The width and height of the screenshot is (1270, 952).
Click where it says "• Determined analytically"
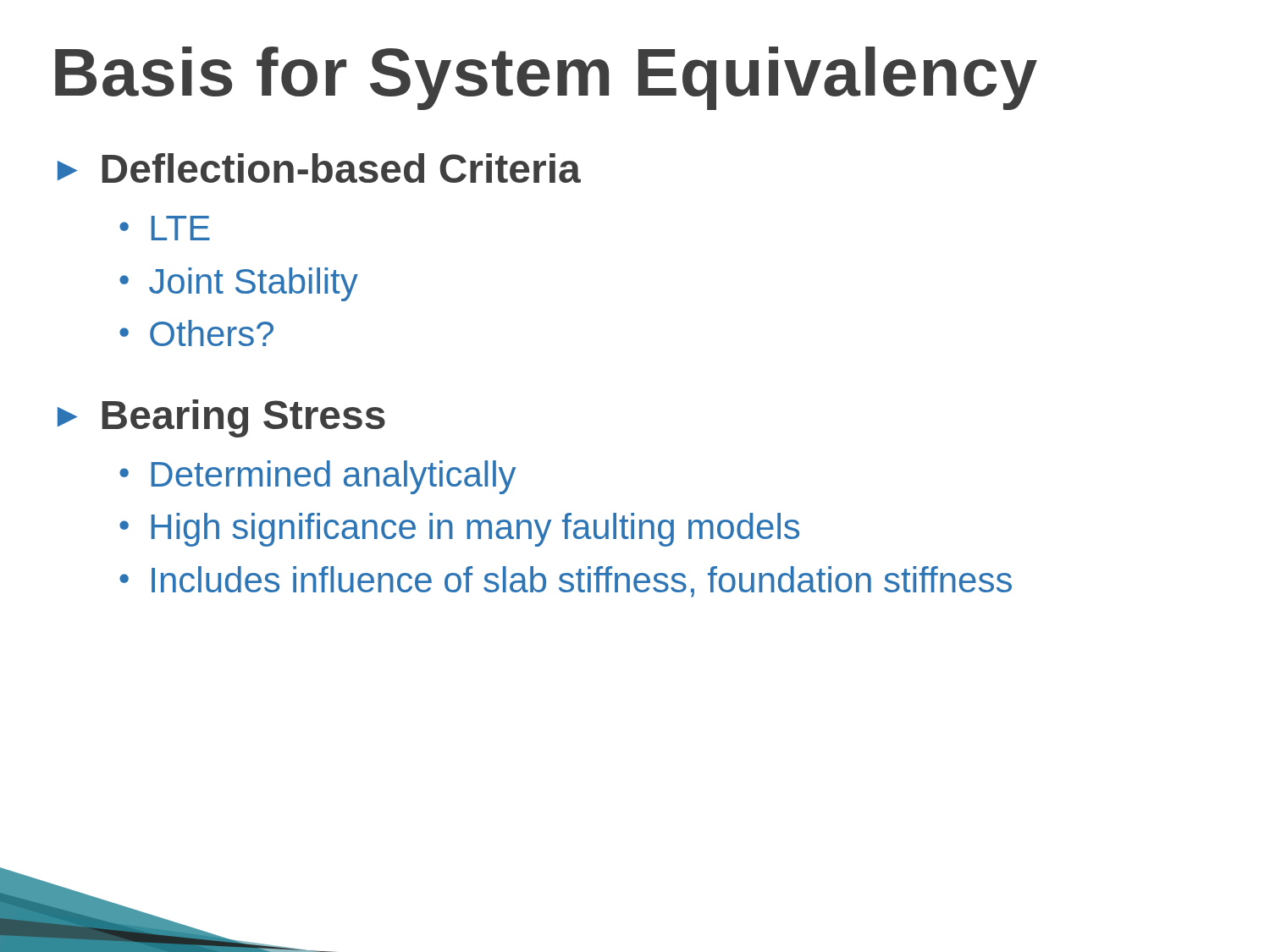(x=317, y=475)
